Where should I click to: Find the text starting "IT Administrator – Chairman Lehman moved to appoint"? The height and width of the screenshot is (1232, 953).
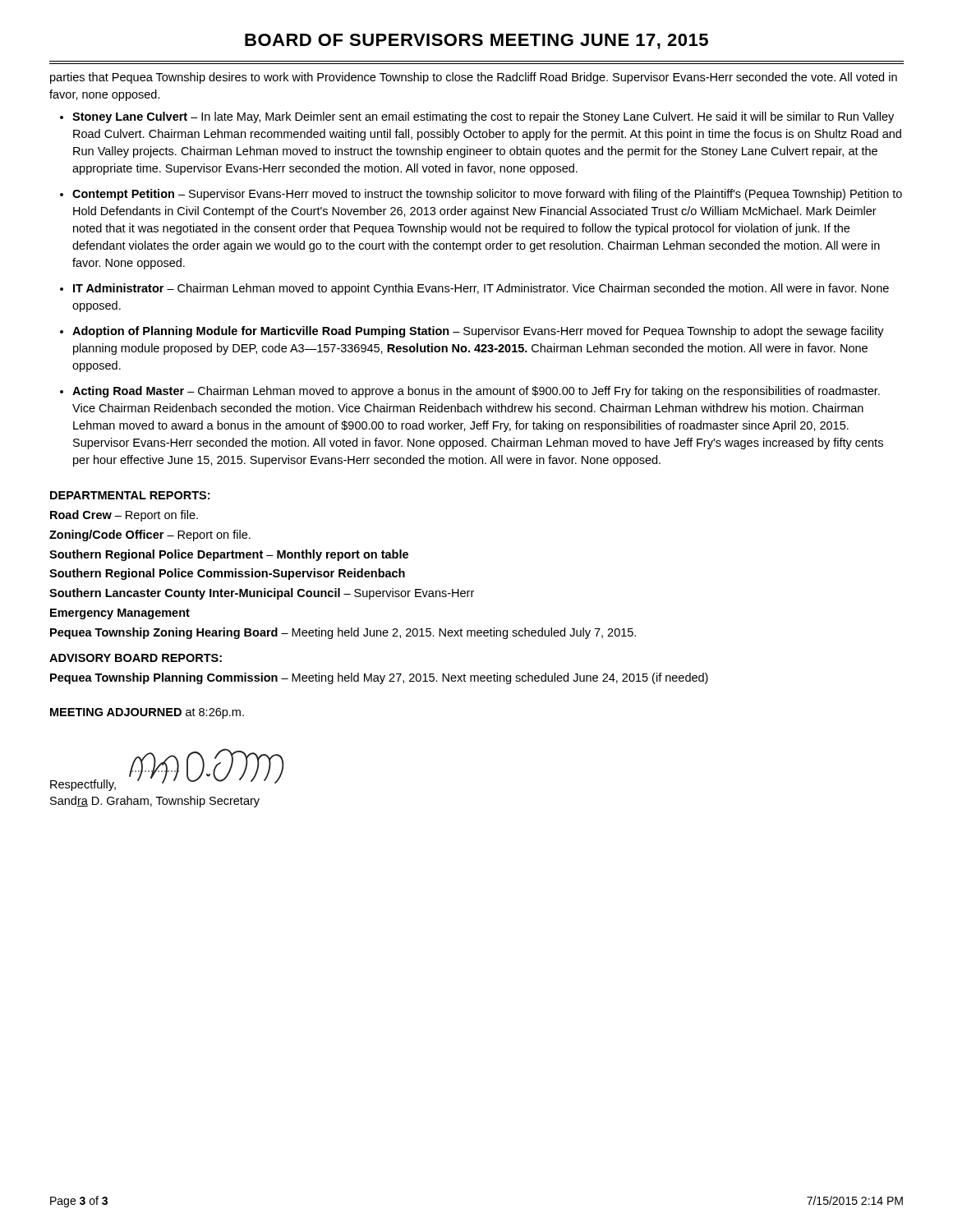click(481, 297)
